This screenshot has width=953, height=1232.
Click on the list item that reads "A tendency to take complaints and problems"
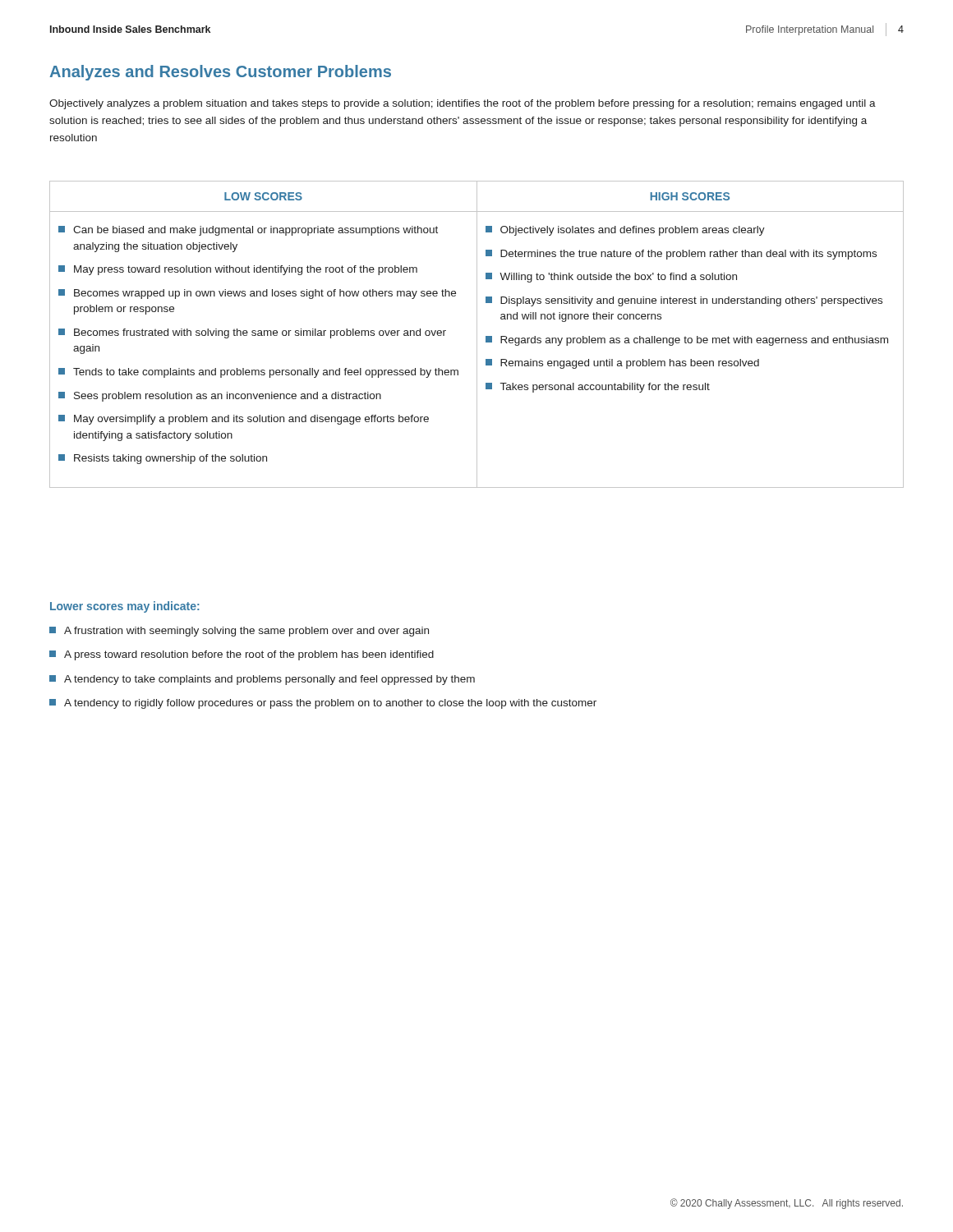(262, 679)
